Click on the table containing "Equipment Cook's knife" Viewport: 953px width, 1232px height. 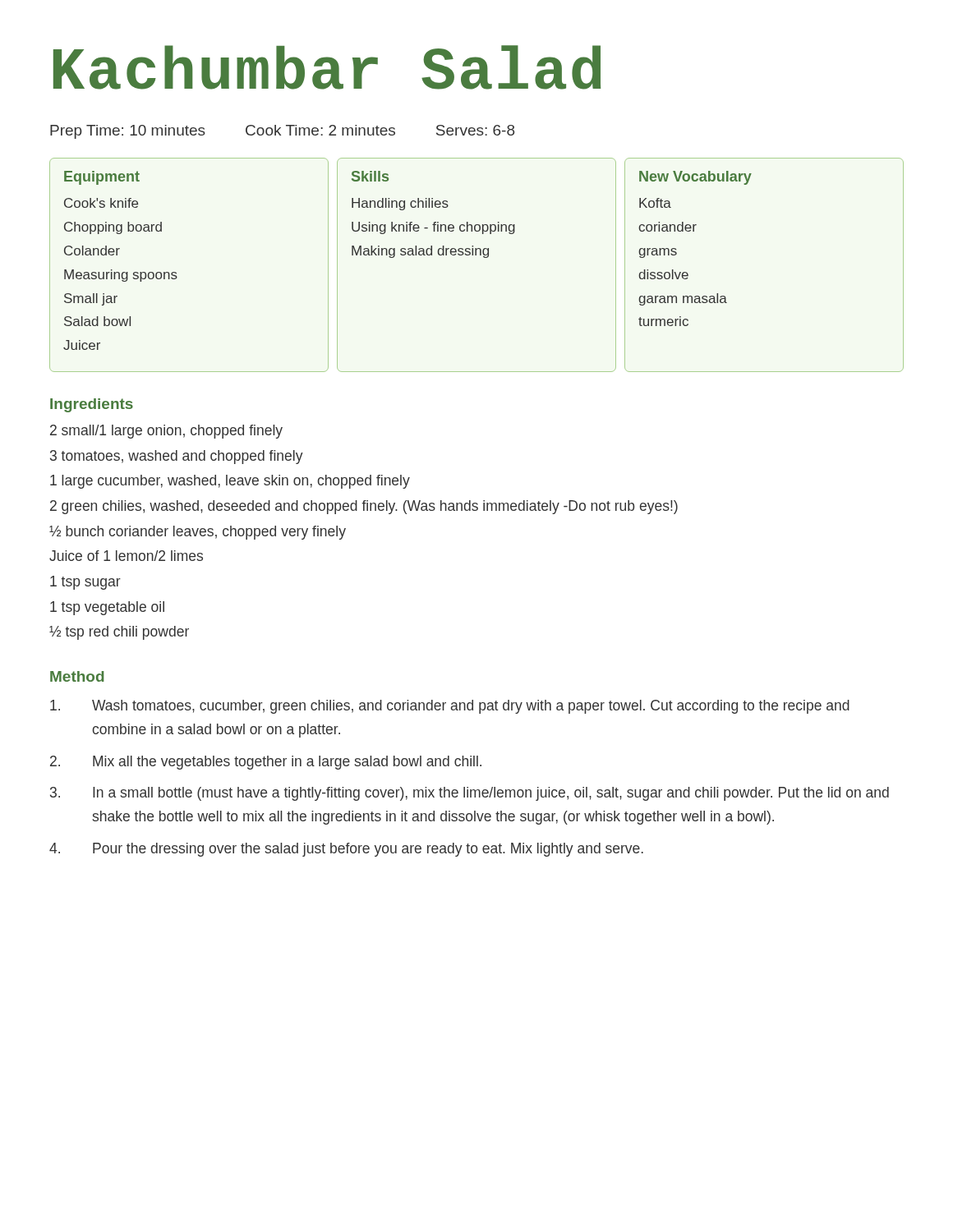(189, 265)
